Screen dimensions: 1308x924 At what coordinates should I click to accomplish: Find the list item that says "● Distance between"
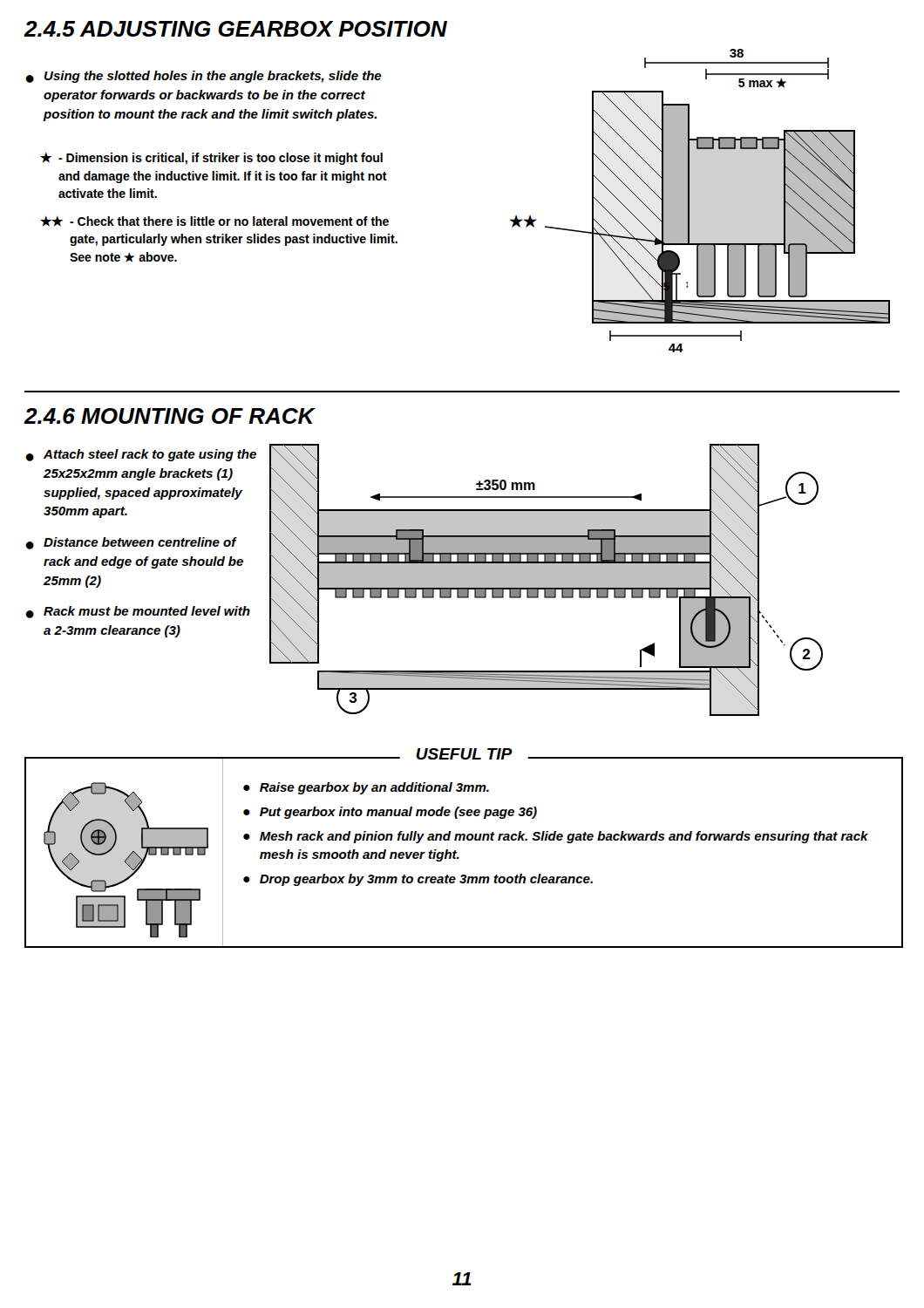coord(142,561)
